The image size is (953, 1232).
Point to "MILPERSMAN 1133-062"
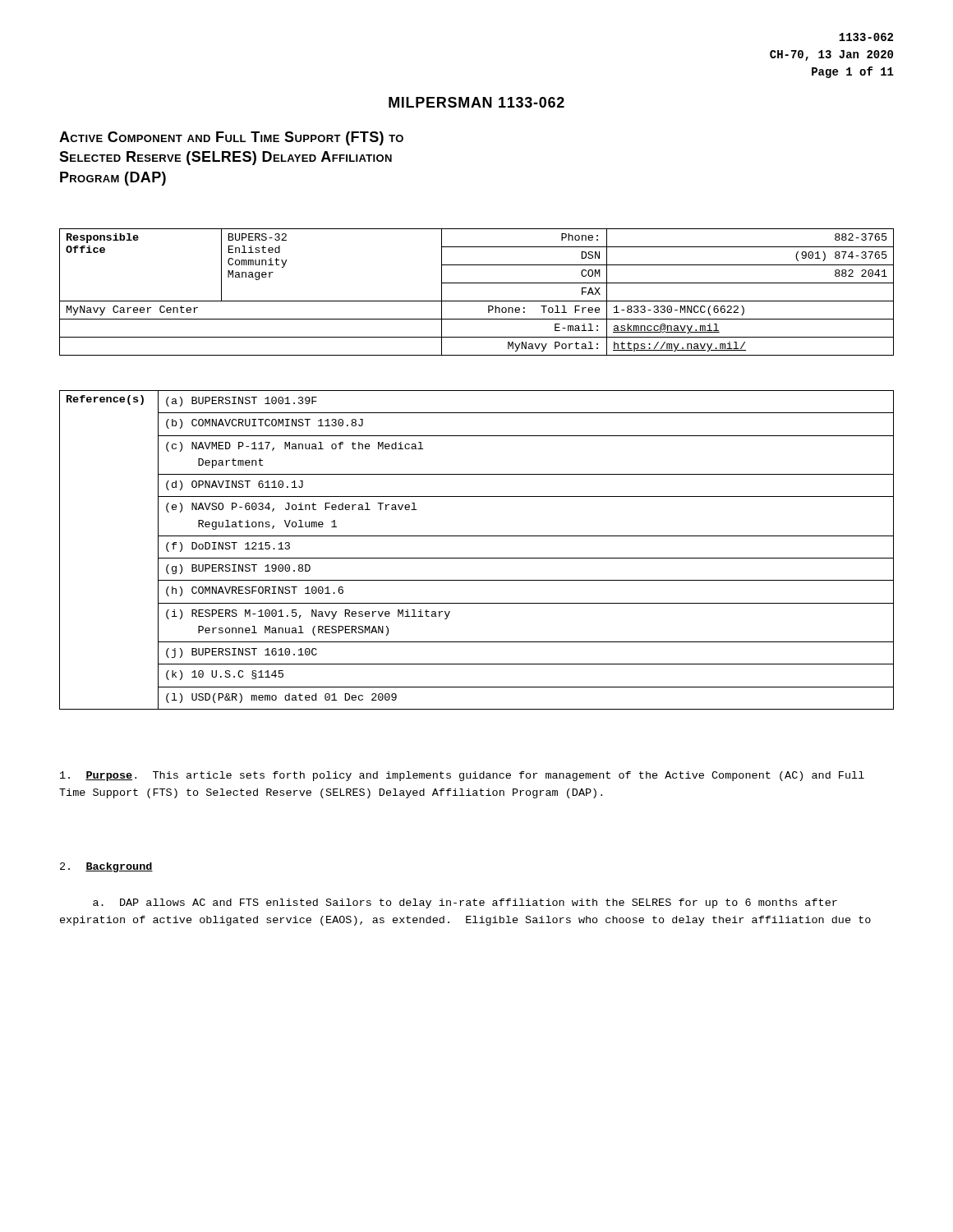click(x=476, y=103)
